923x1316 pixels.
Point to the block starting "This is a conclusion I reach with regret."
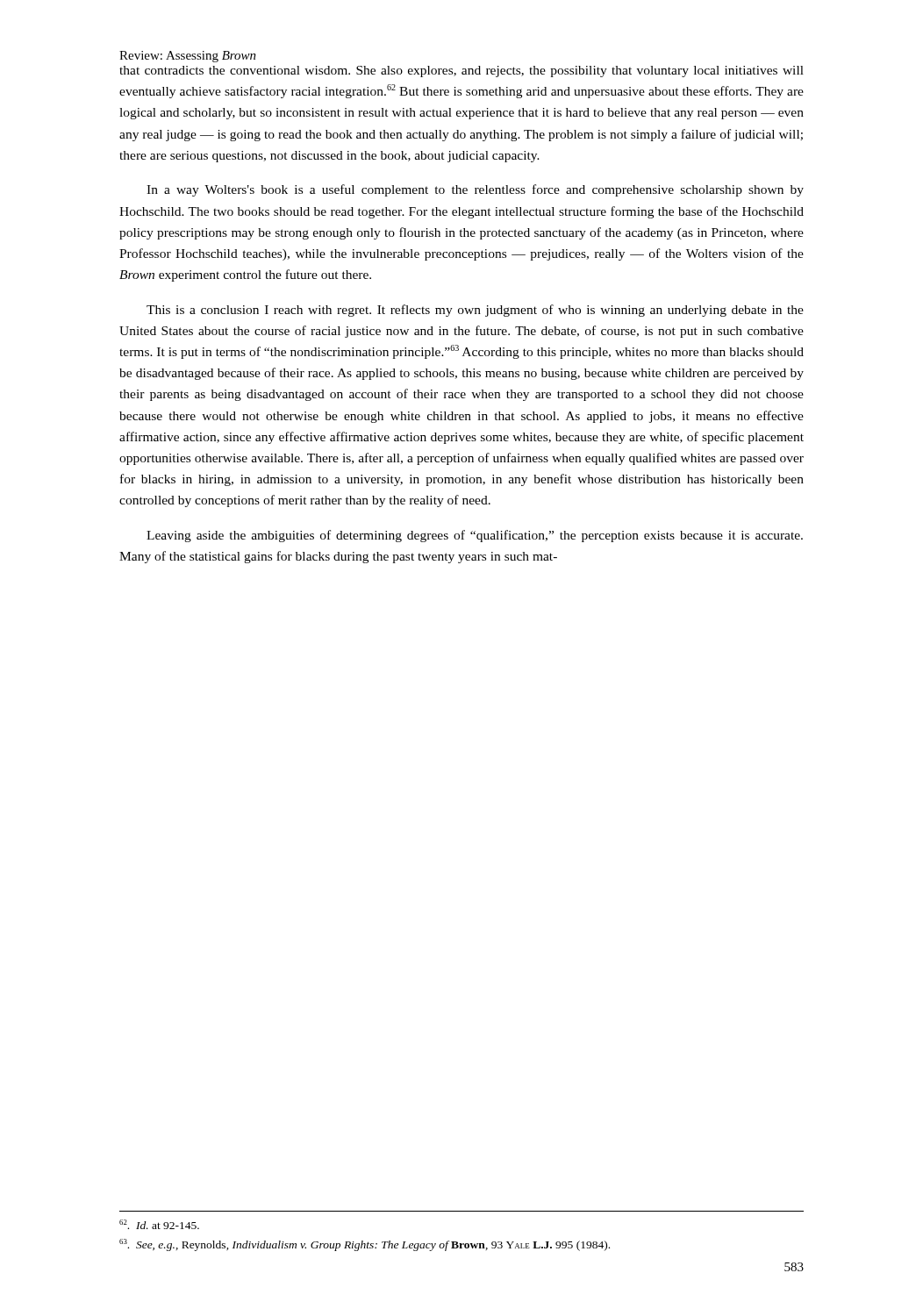coord(462,405)
